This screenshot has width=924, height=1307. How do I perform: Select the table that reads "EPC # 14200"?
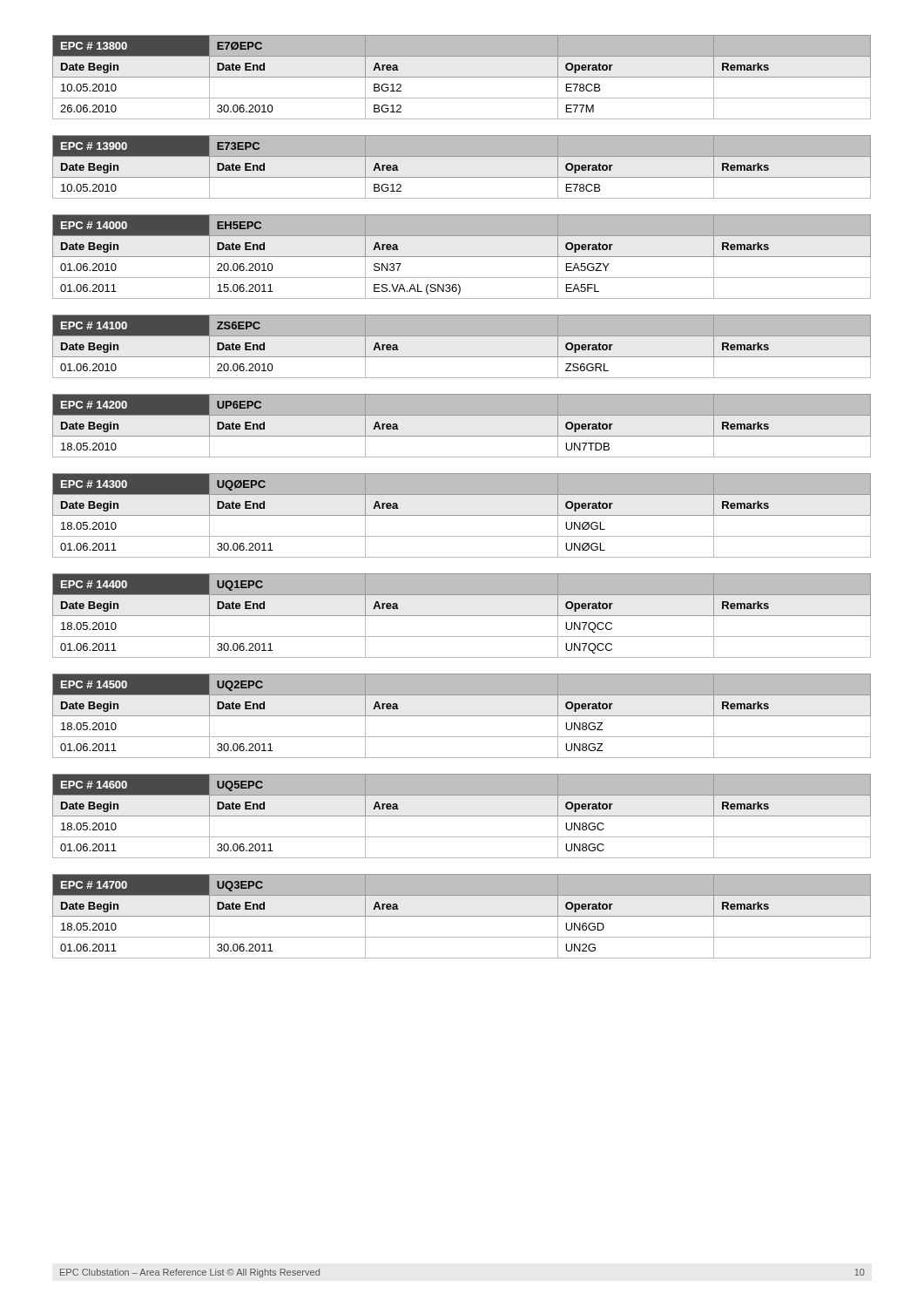(462, 426)
